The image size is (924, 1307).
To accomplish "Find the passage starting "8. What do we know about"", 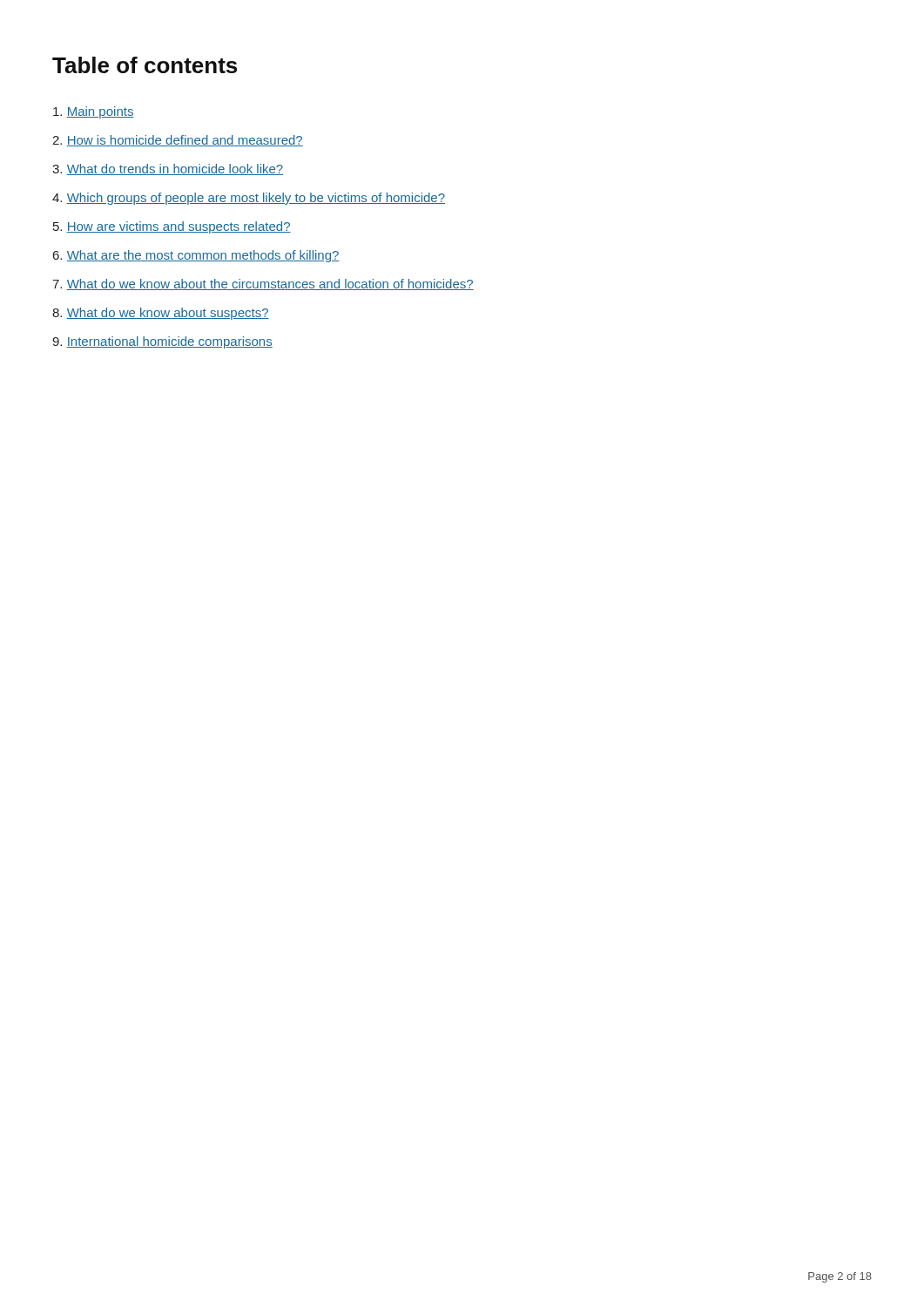I will (160, 312).
